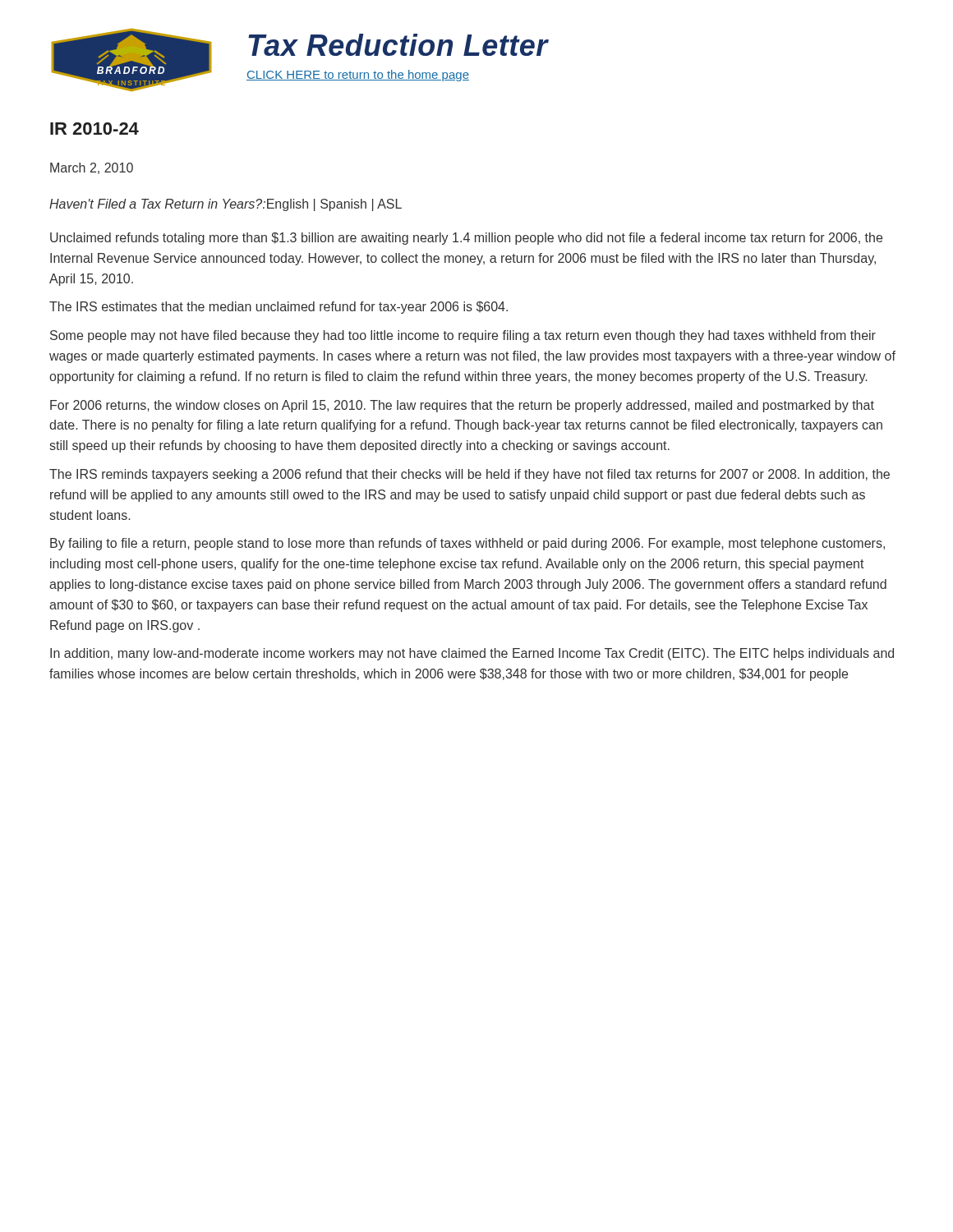Navigate to the block starting "IR 2010-24"

(x=94, y=129)
